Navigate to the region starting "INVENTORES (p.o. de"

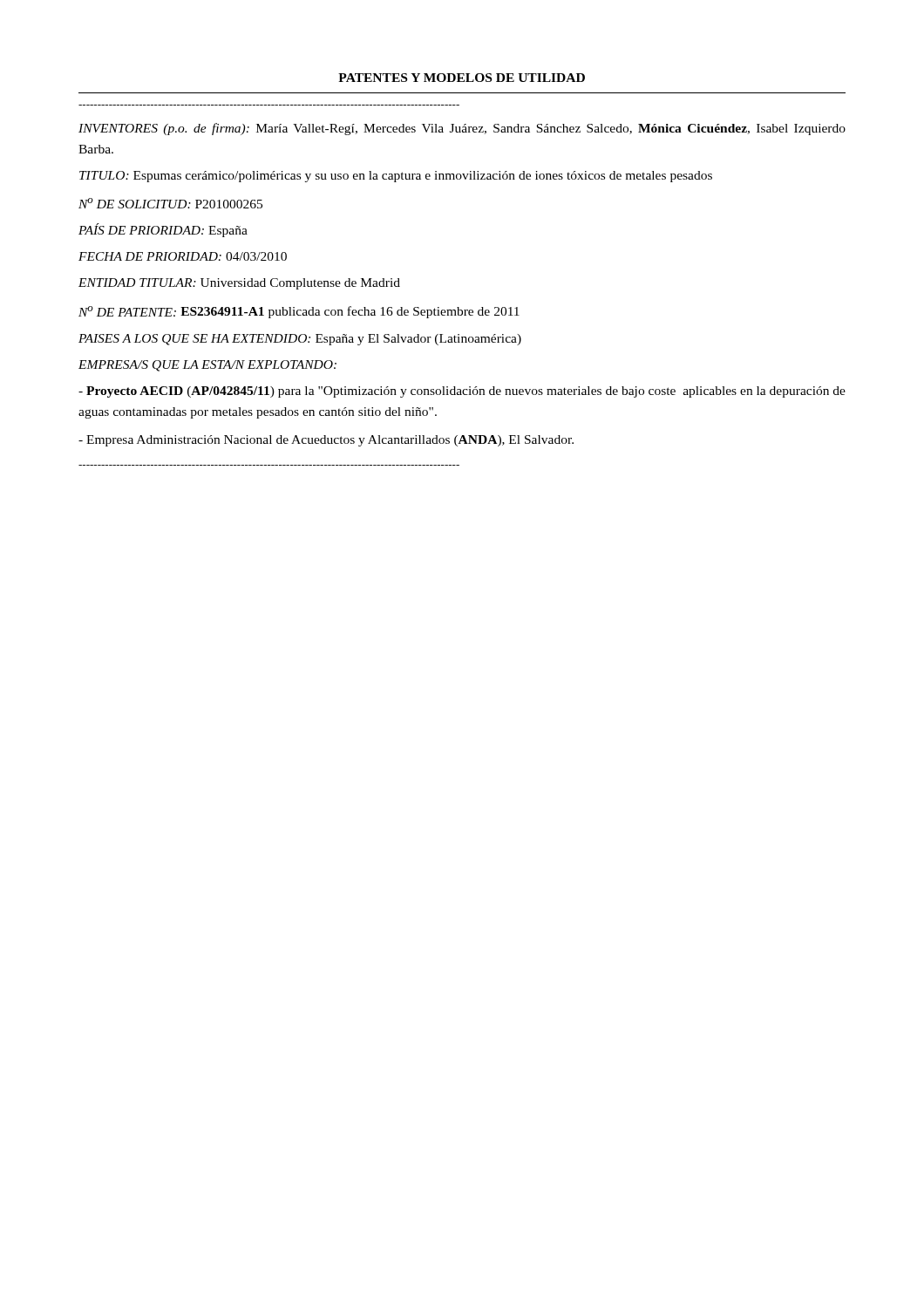(x=462, y=138)
